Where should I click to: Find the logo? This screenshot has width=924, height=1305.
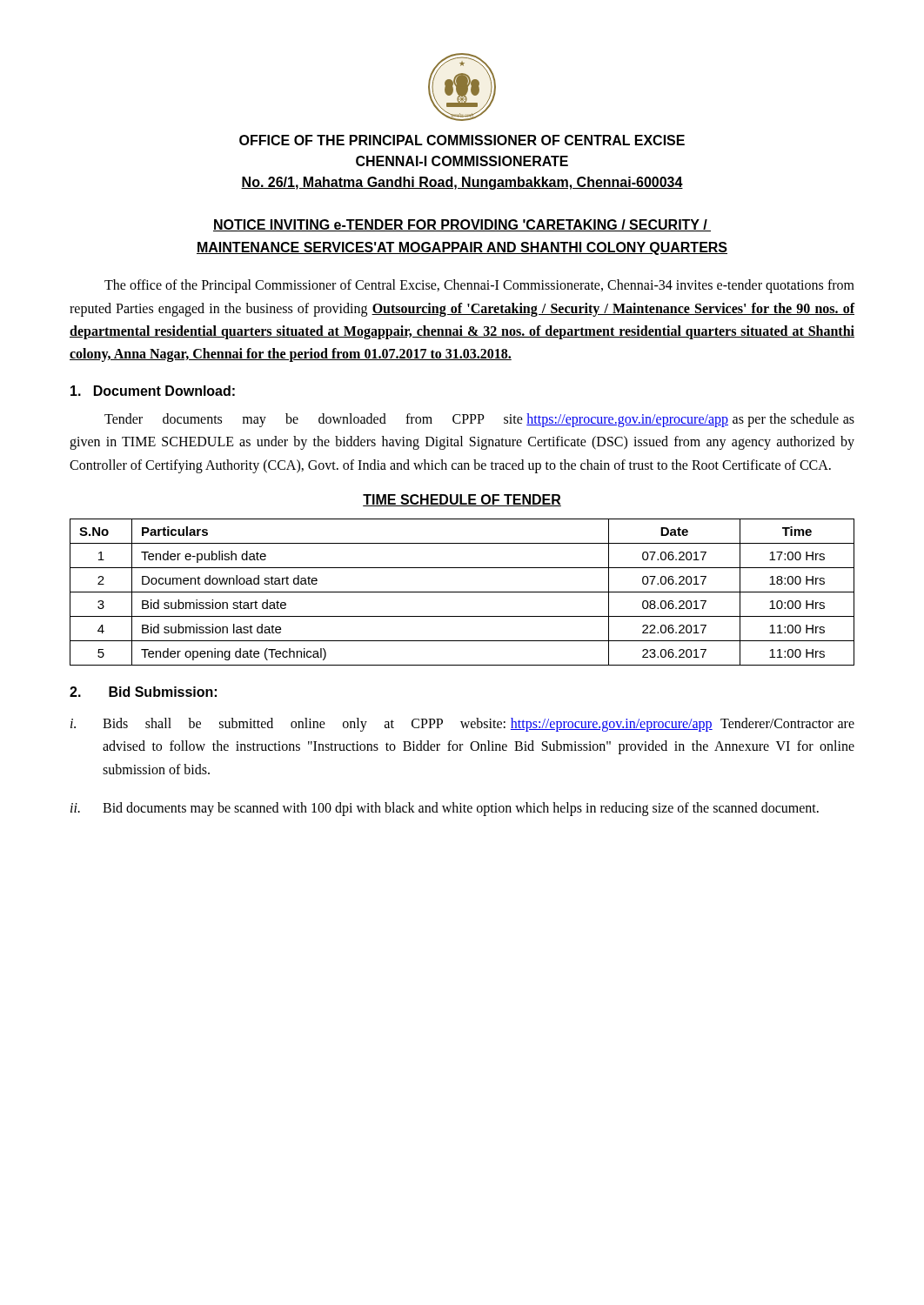click(462, 87)
